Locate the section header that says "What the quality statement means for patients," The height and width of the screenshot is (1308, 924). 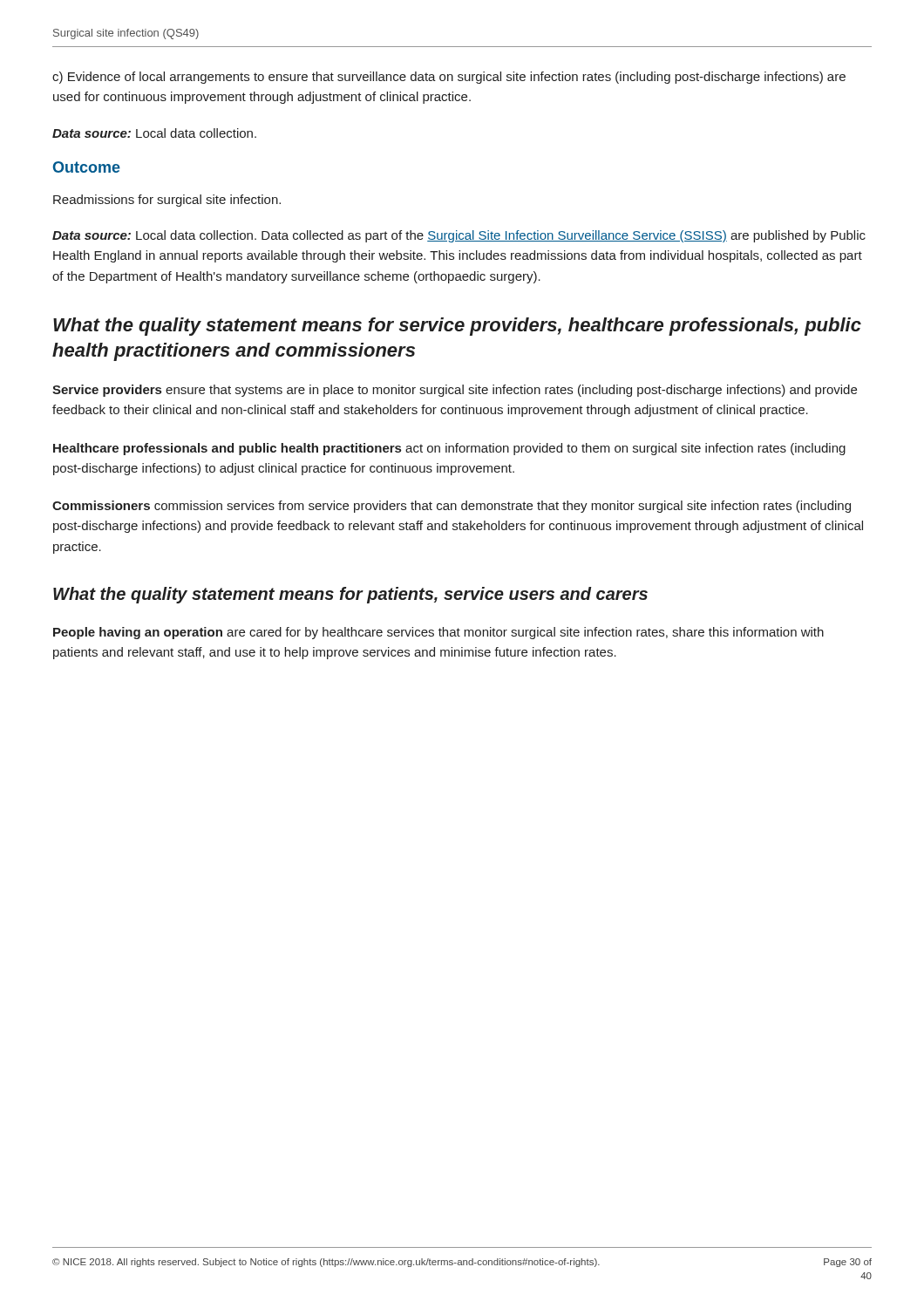[x=350, y=594]
